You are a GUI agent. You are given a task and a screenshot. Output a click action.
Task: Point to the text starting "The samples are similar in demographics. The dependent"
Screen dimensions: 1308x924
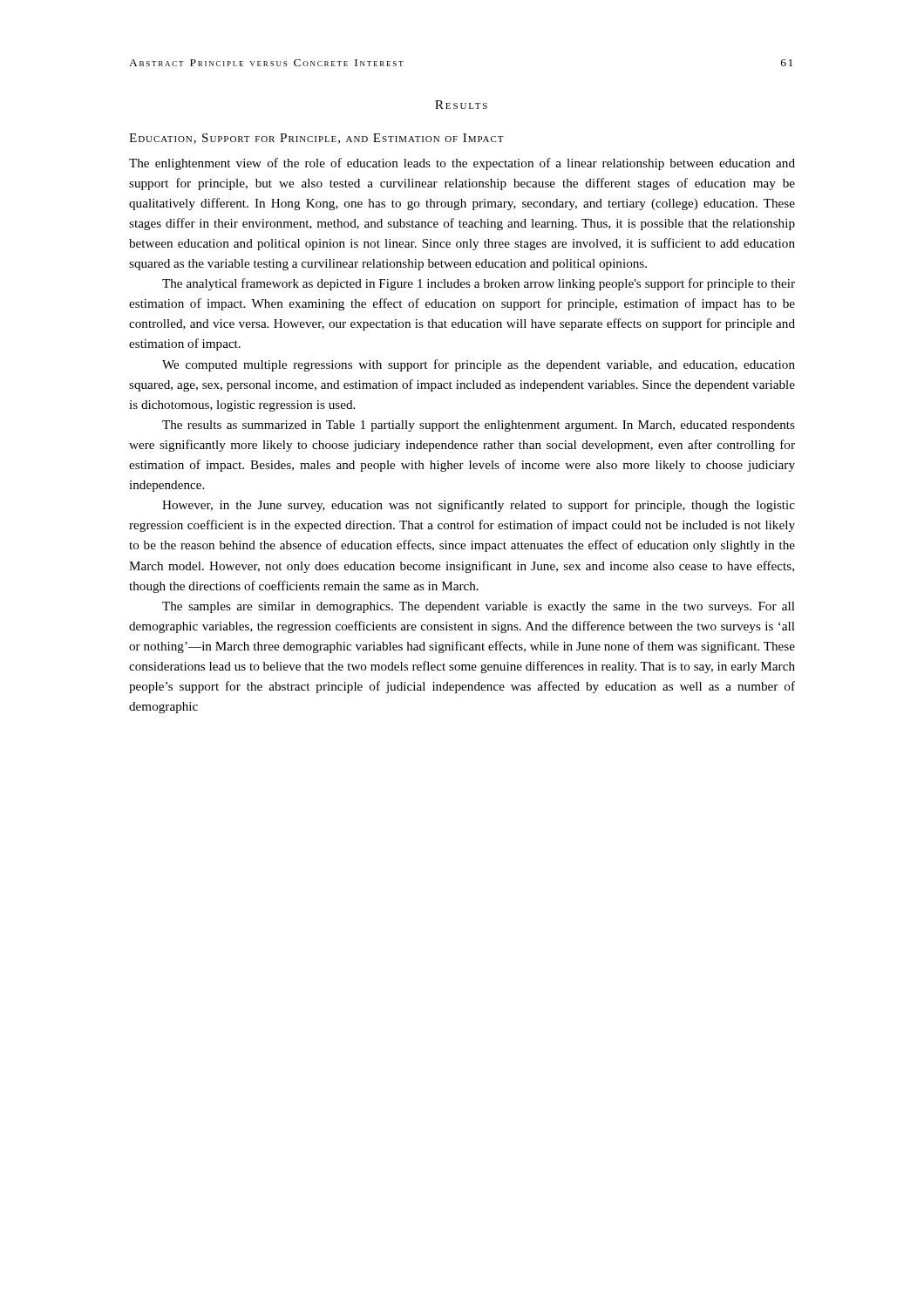click(462, 656)
